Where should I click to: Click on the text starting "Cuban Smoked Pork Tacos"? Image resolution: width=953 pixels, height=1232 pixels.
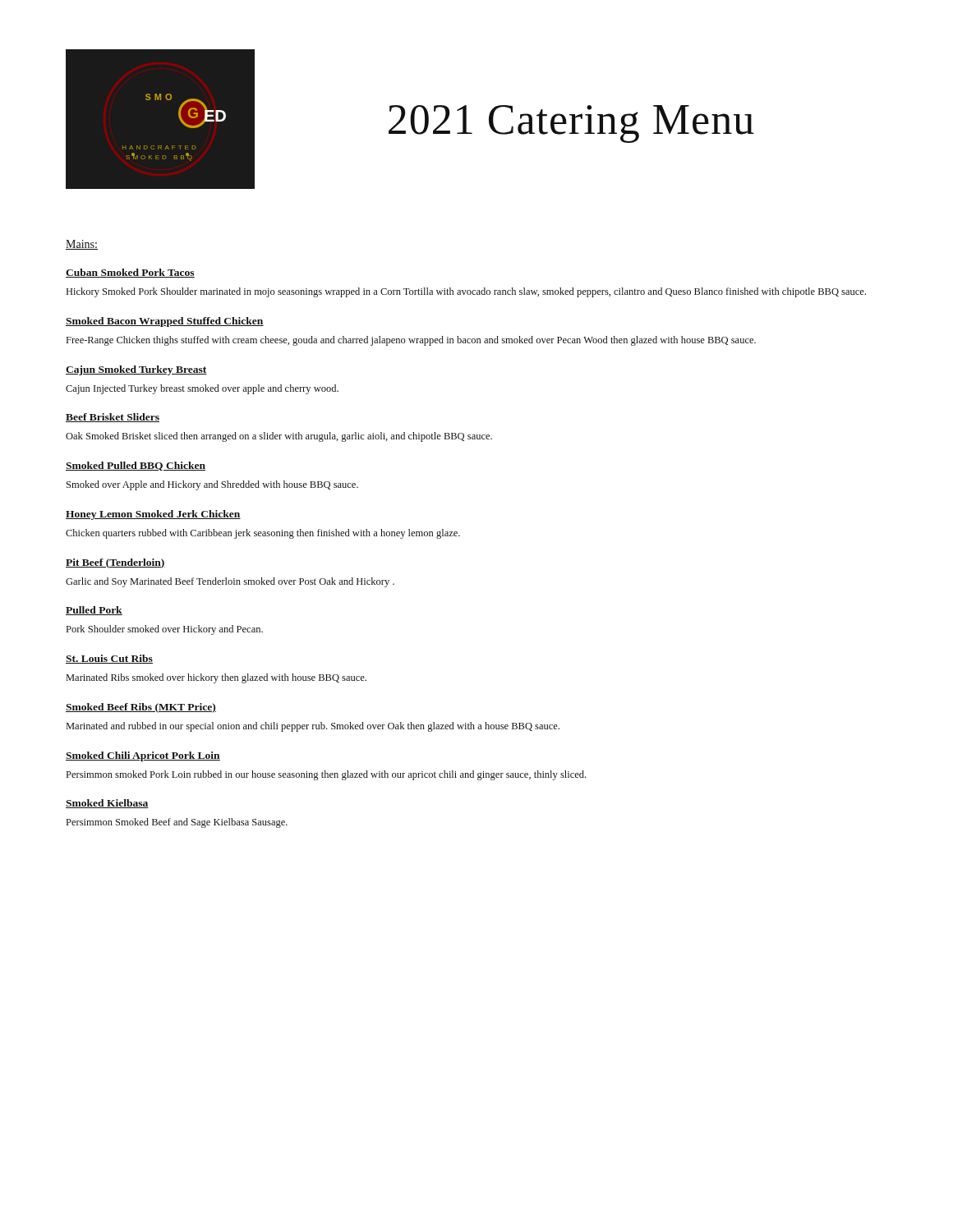click(130, 273)
